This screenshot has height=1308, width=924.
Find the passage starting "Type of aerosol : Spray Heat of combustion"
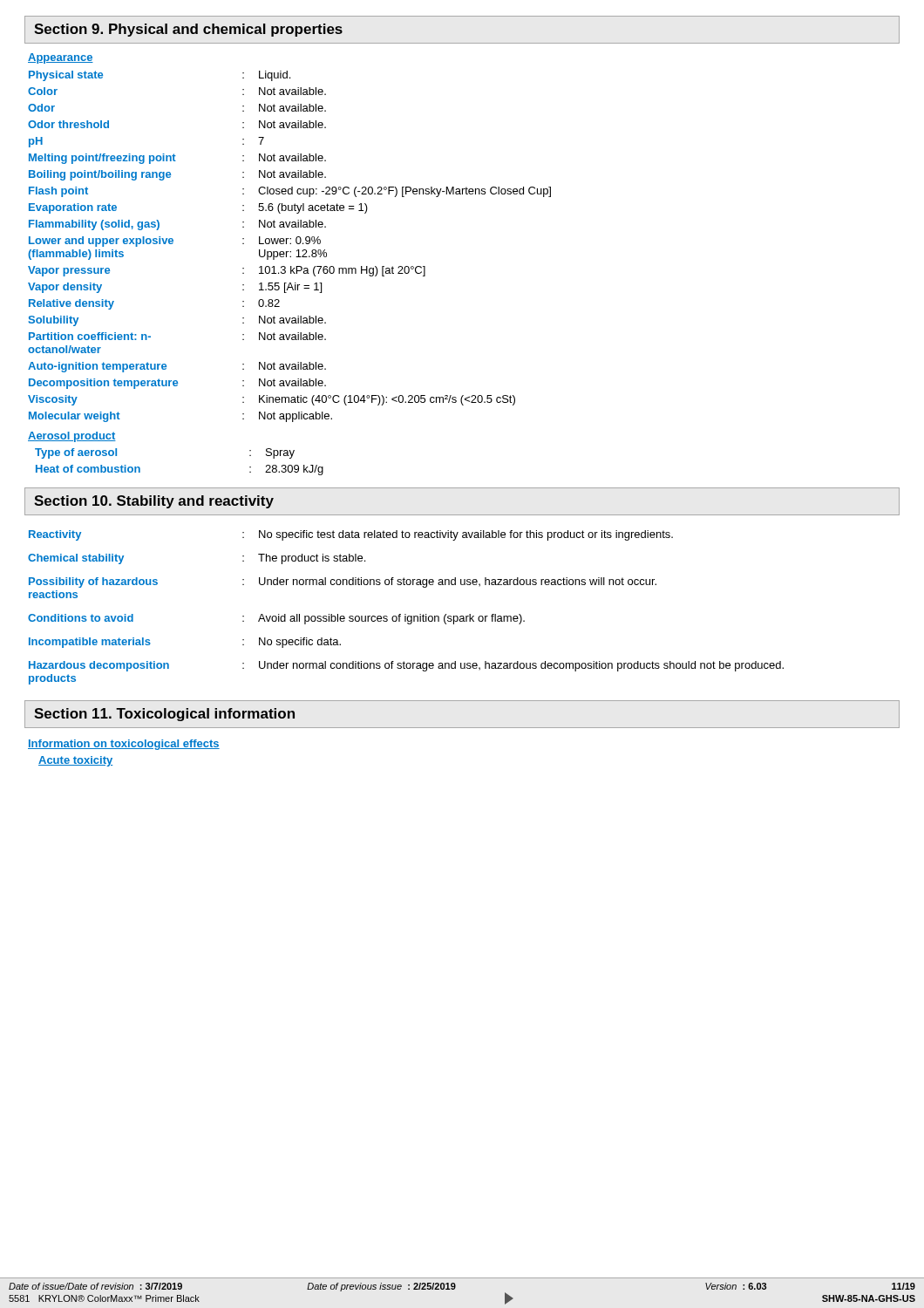coord(69,453)
